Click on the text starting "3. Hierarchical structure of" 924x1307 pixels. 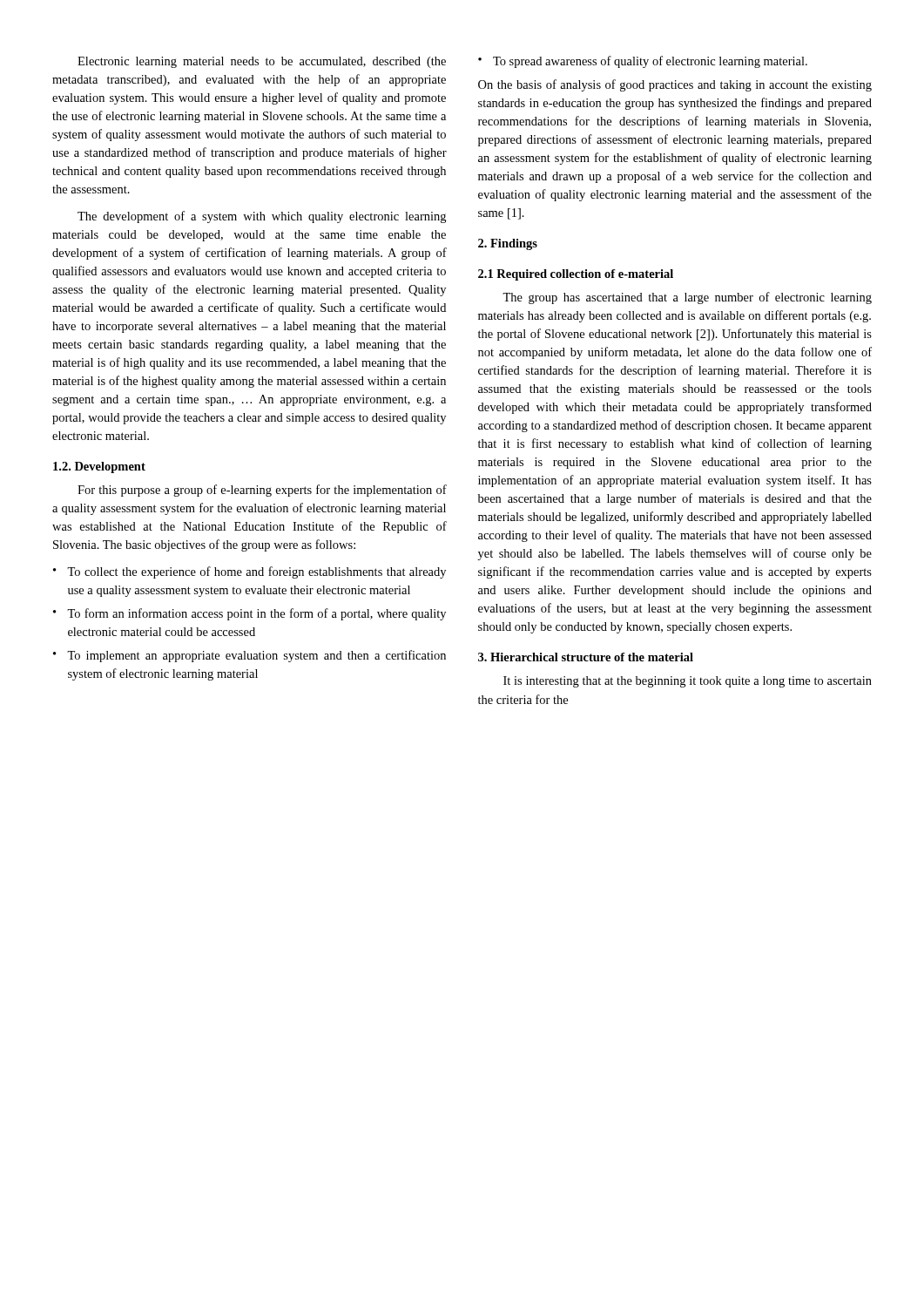pos(675,658)
